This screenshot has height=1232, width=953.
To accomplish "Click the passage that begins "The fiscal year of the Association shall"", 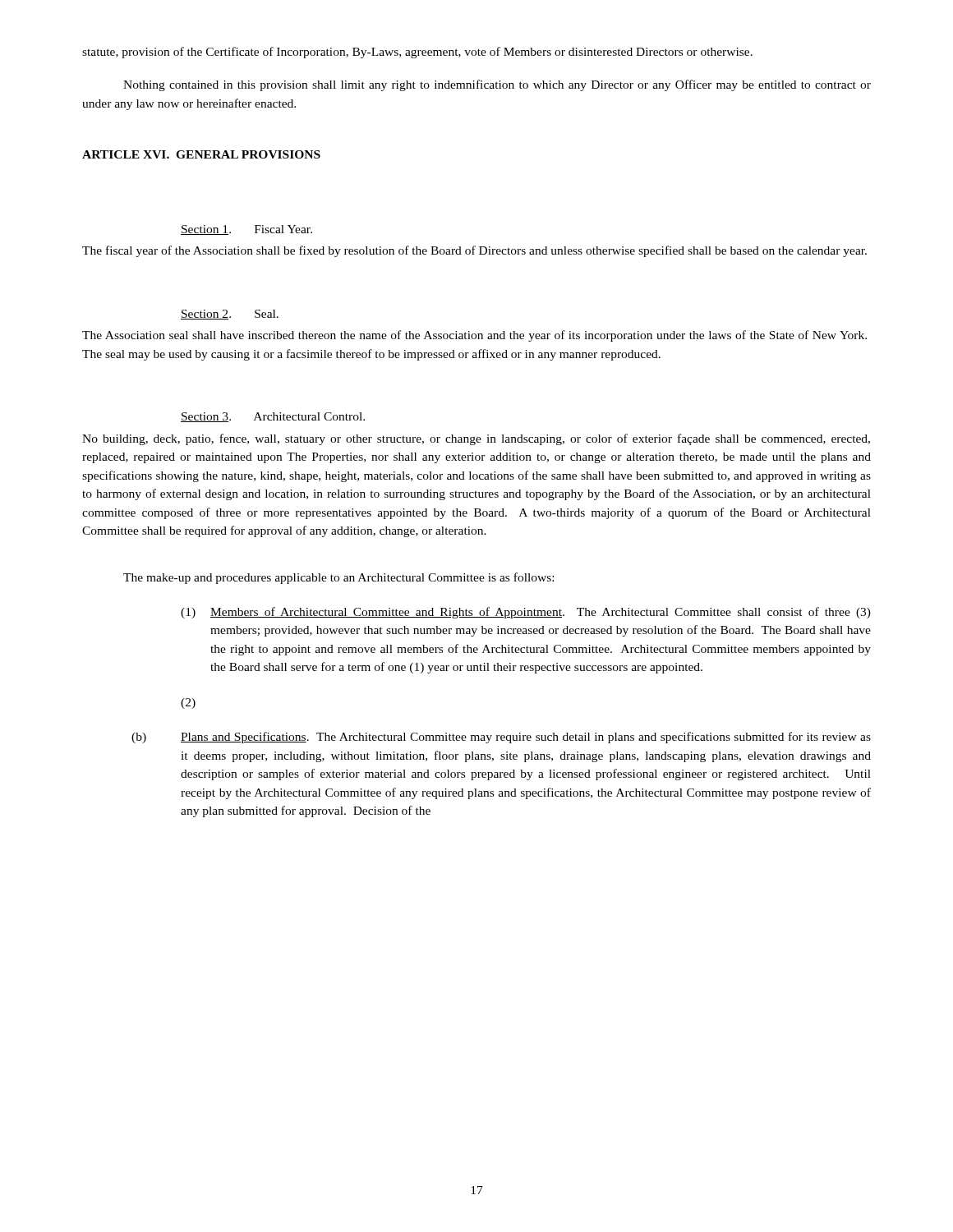I will pyautogui.click(x=475, y=250).
